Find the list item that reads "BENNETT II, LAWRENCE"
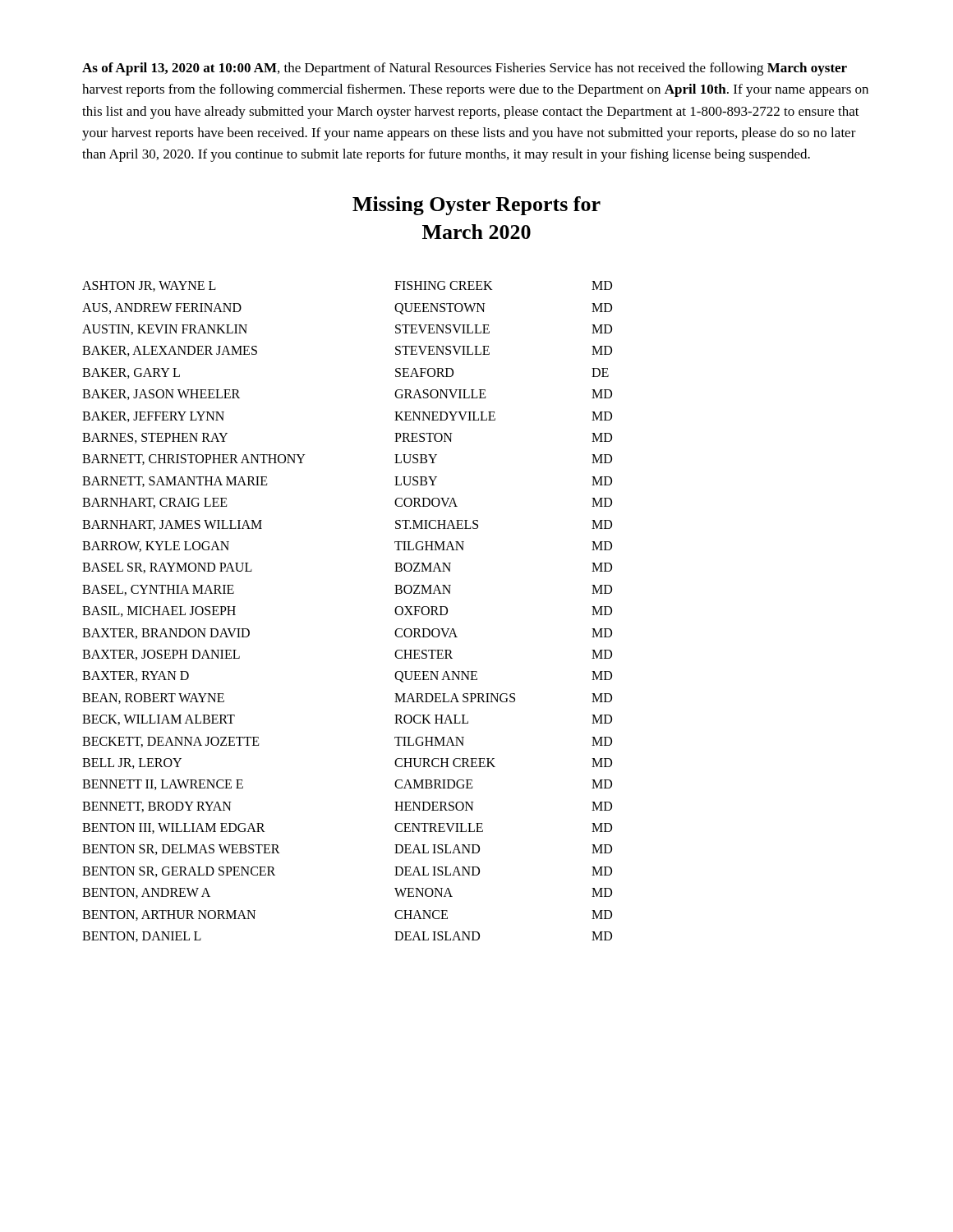This screenshot has height=1232, width=953. point(163,785)
